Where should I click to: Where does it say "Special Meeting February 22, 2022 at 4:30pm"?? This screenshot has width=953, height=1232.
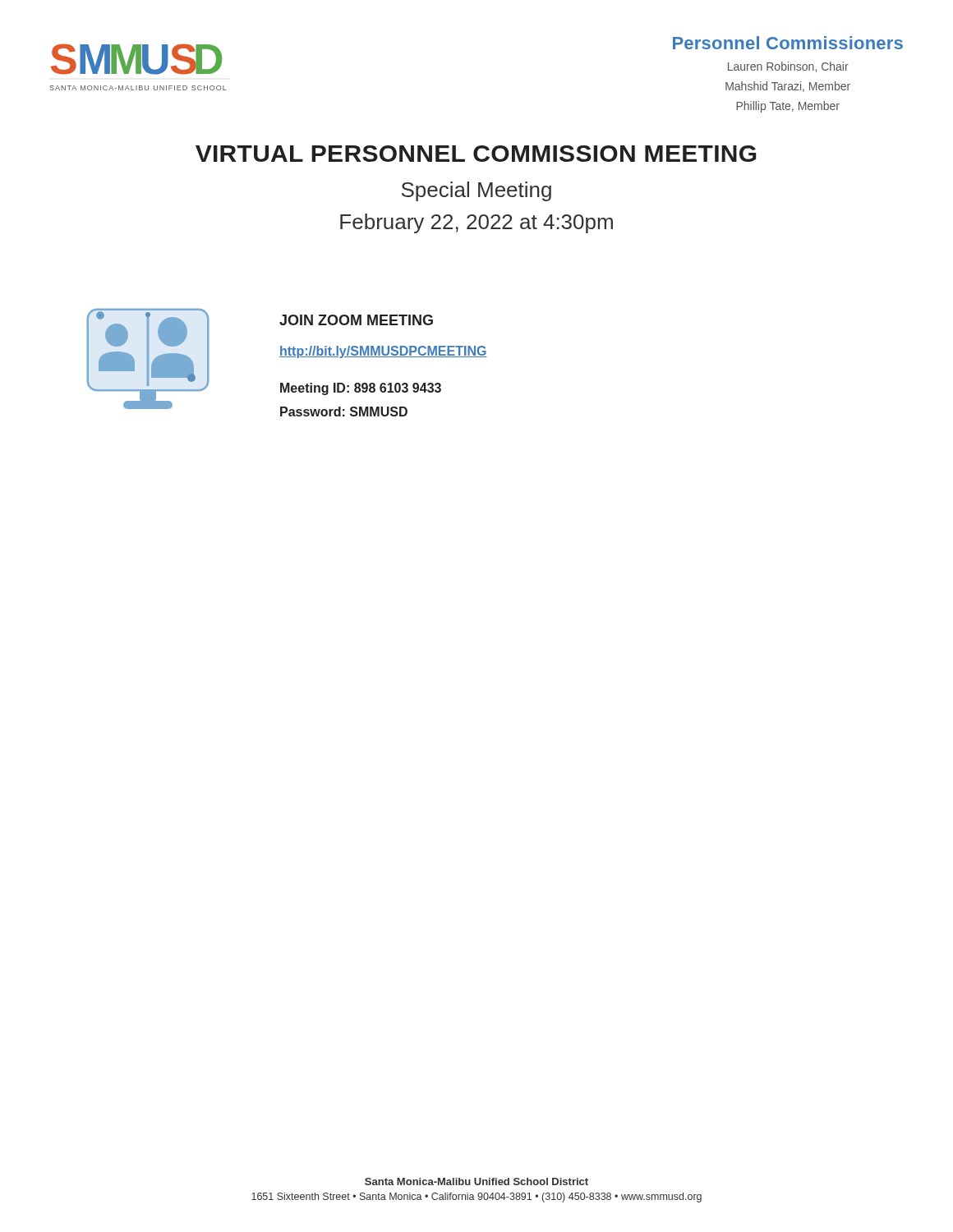point(476,206)
